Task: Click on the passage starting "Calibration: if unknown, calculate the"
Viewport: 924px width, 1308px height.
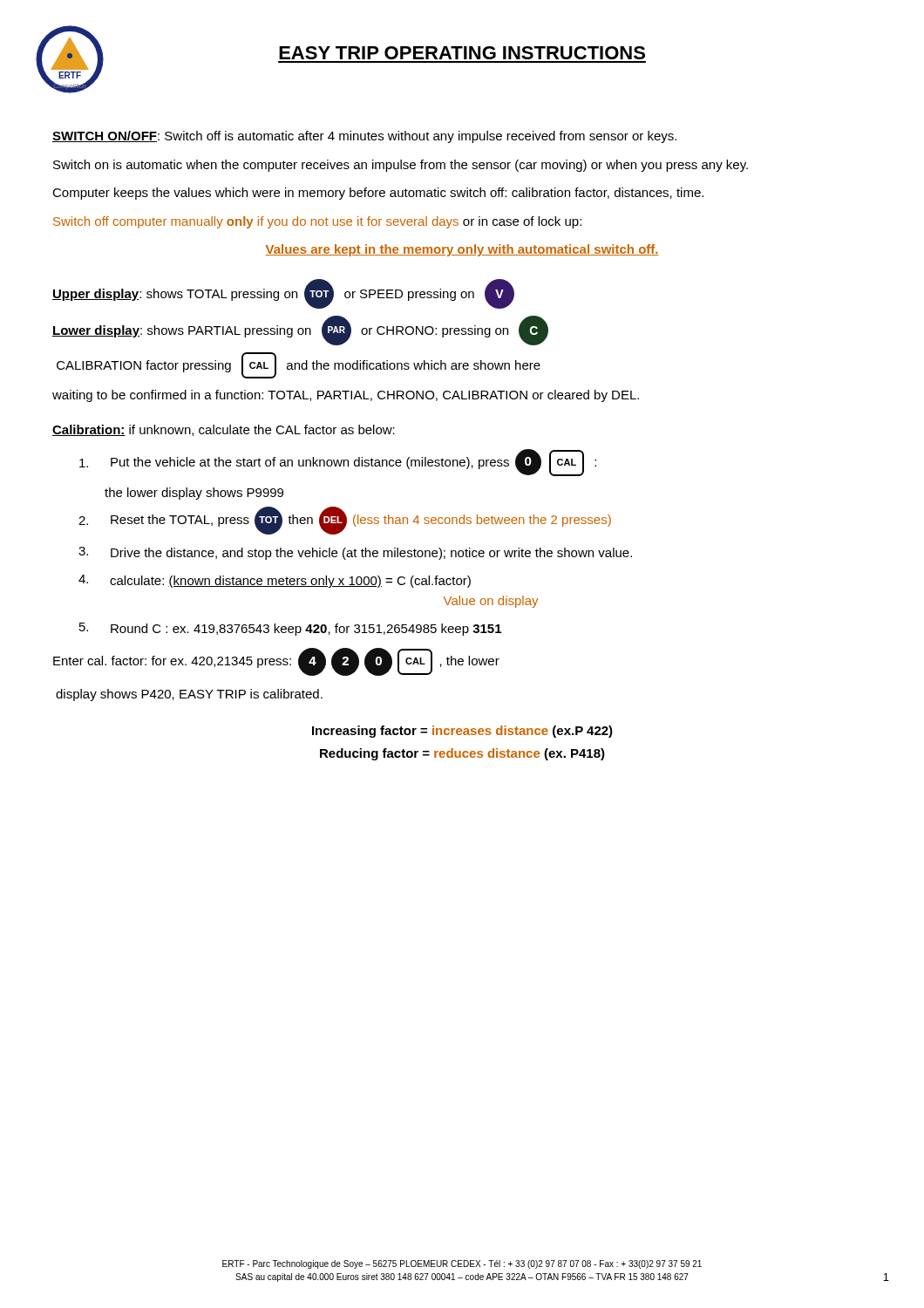Action: (224, 429)
